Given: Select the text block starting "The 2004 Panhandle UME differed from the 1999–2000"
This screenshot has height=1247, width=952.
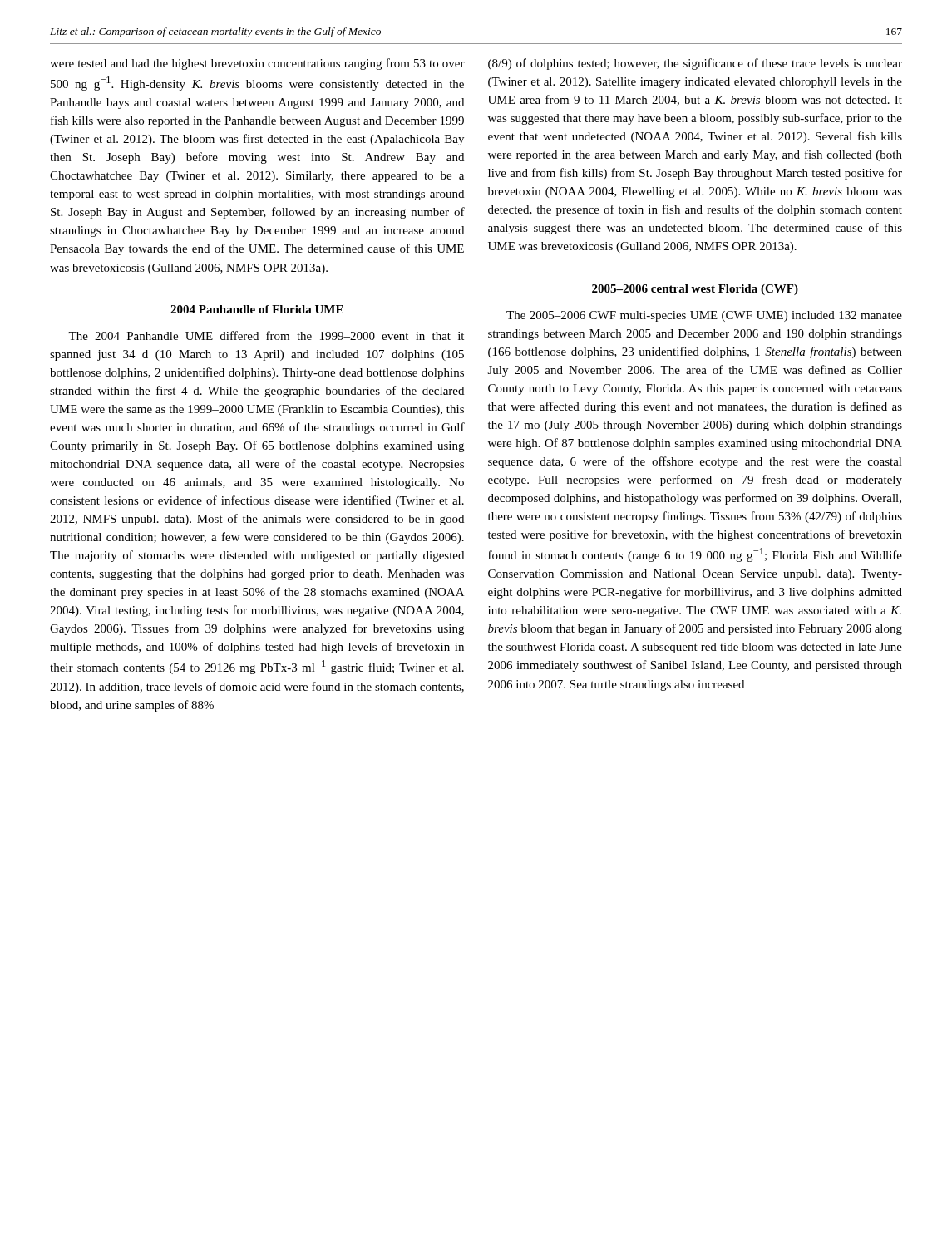Looking at the screenshot, I should 257,520.
